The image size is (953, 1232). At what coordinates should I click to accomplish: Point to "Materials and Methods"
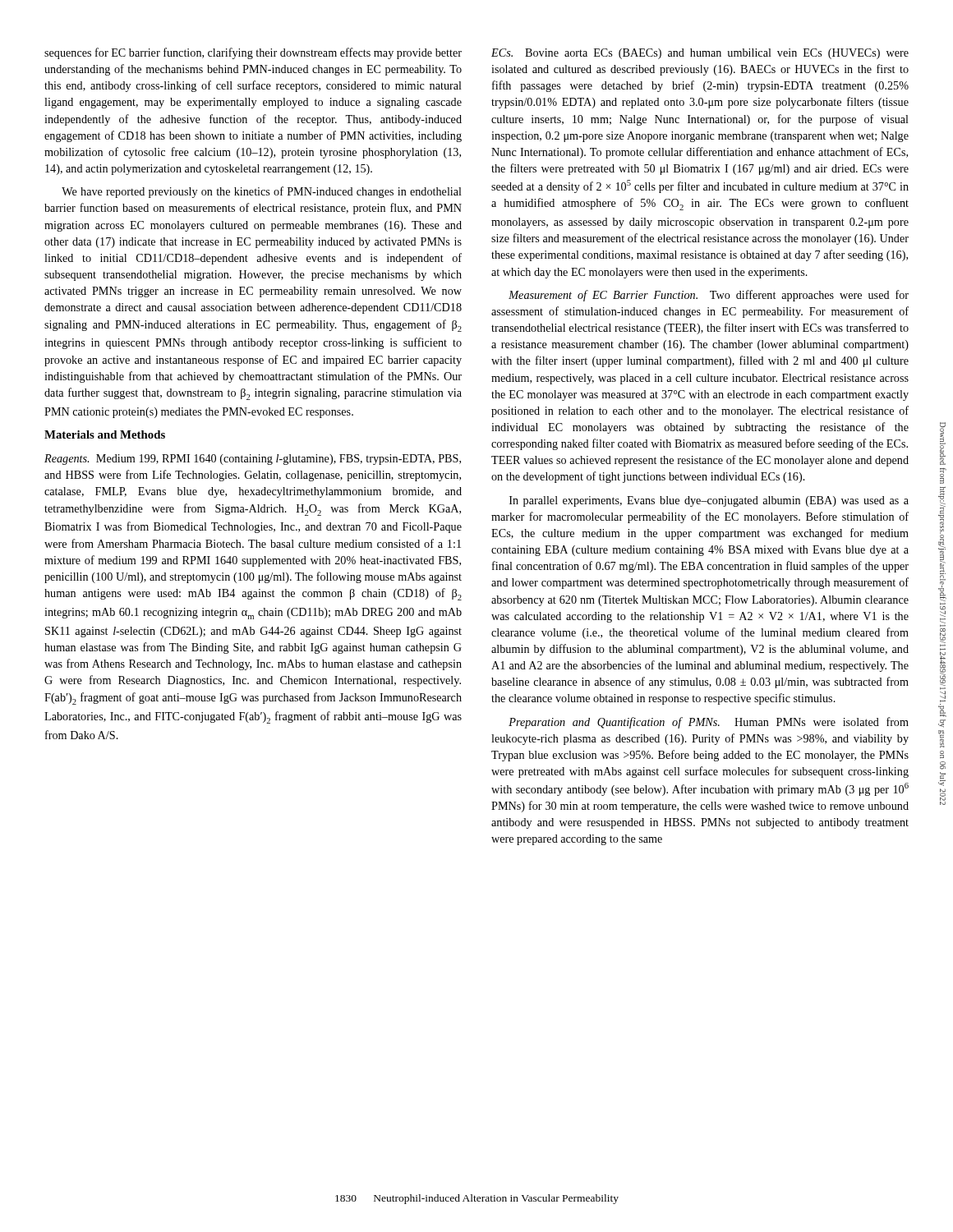105,434
